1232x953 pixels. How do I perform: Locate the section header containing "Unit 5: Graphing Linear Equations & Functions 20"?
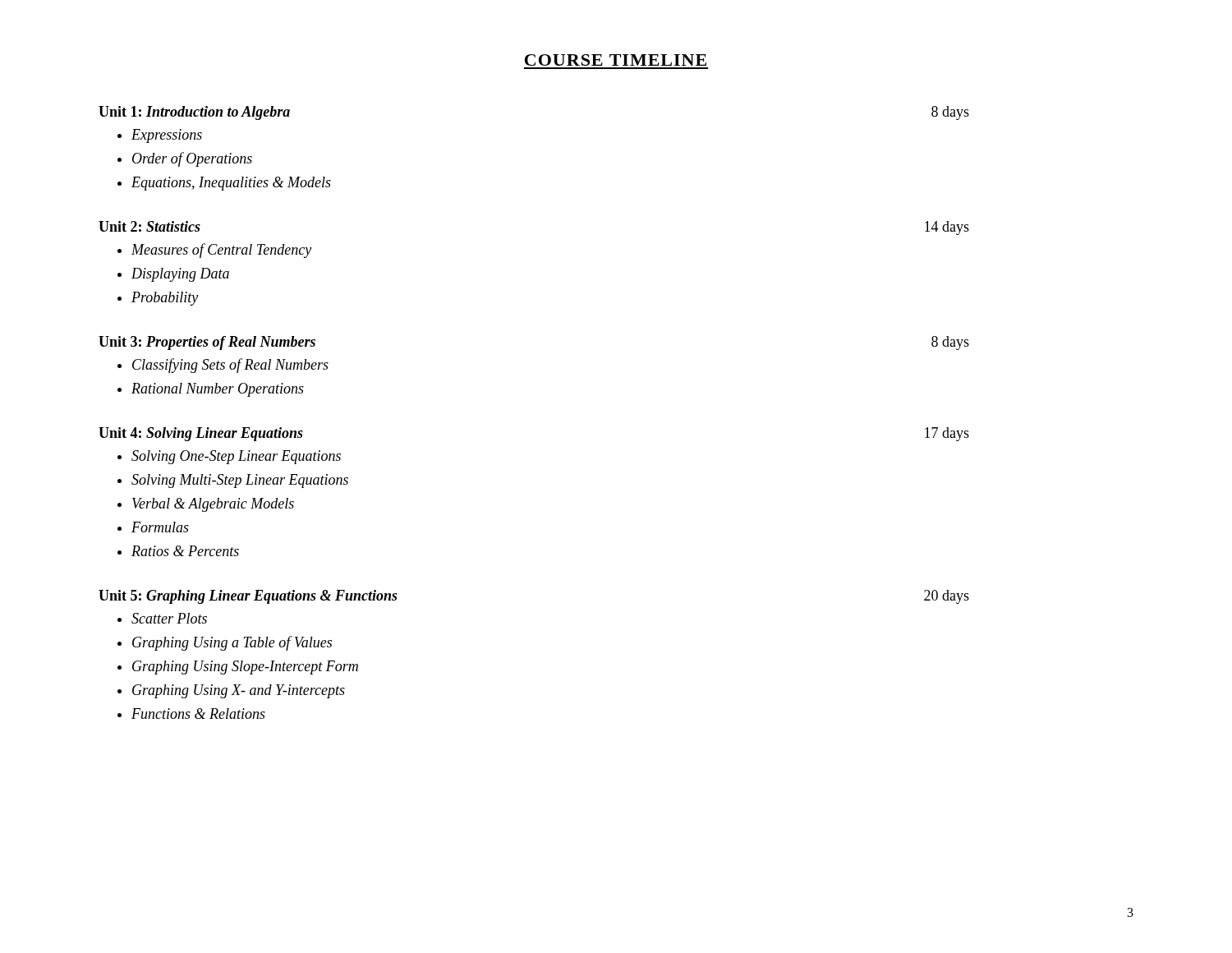247,597
